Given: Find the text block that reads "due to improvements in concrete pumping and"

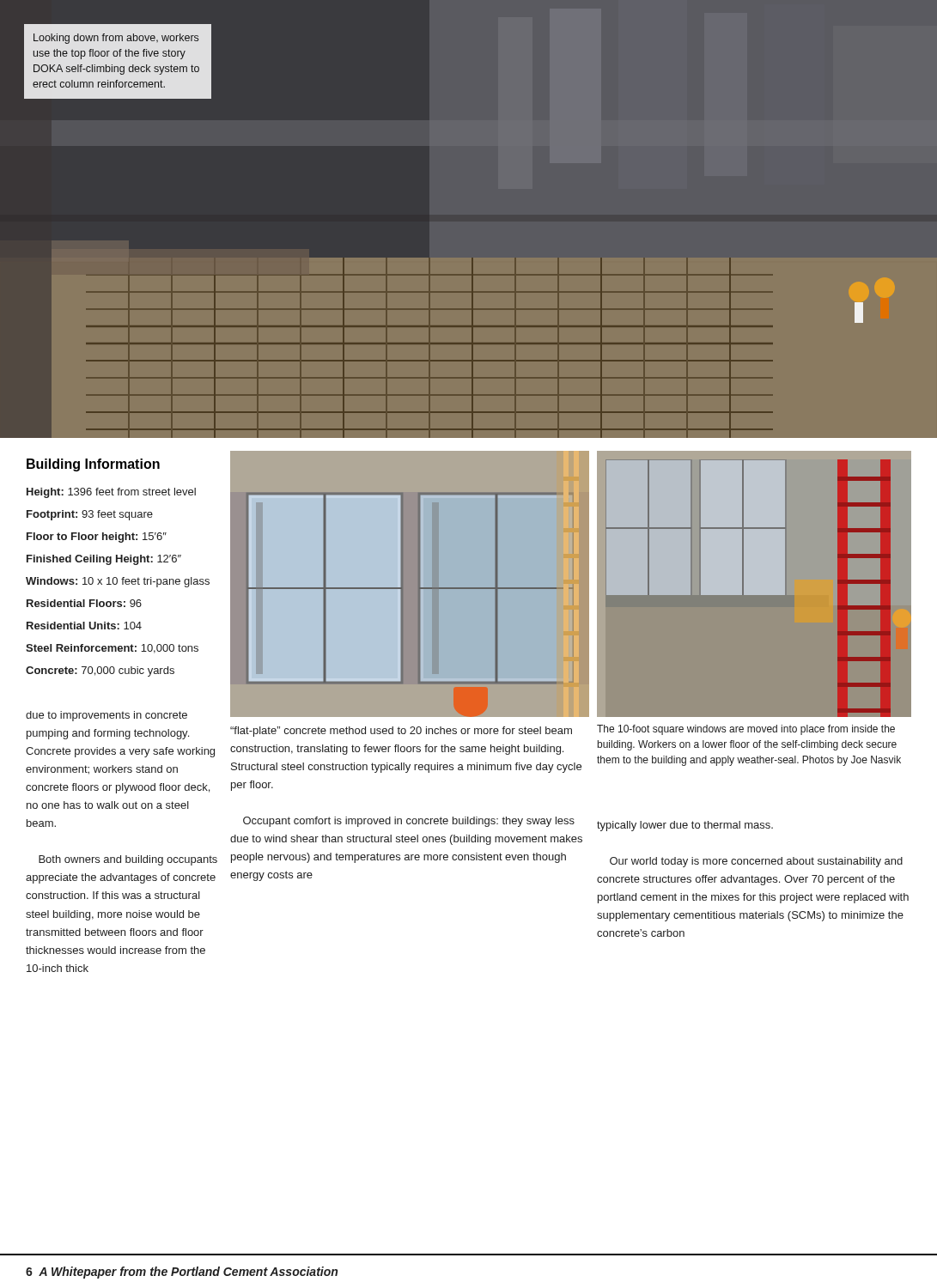Looking at the screenshot, I should [106, 716].
